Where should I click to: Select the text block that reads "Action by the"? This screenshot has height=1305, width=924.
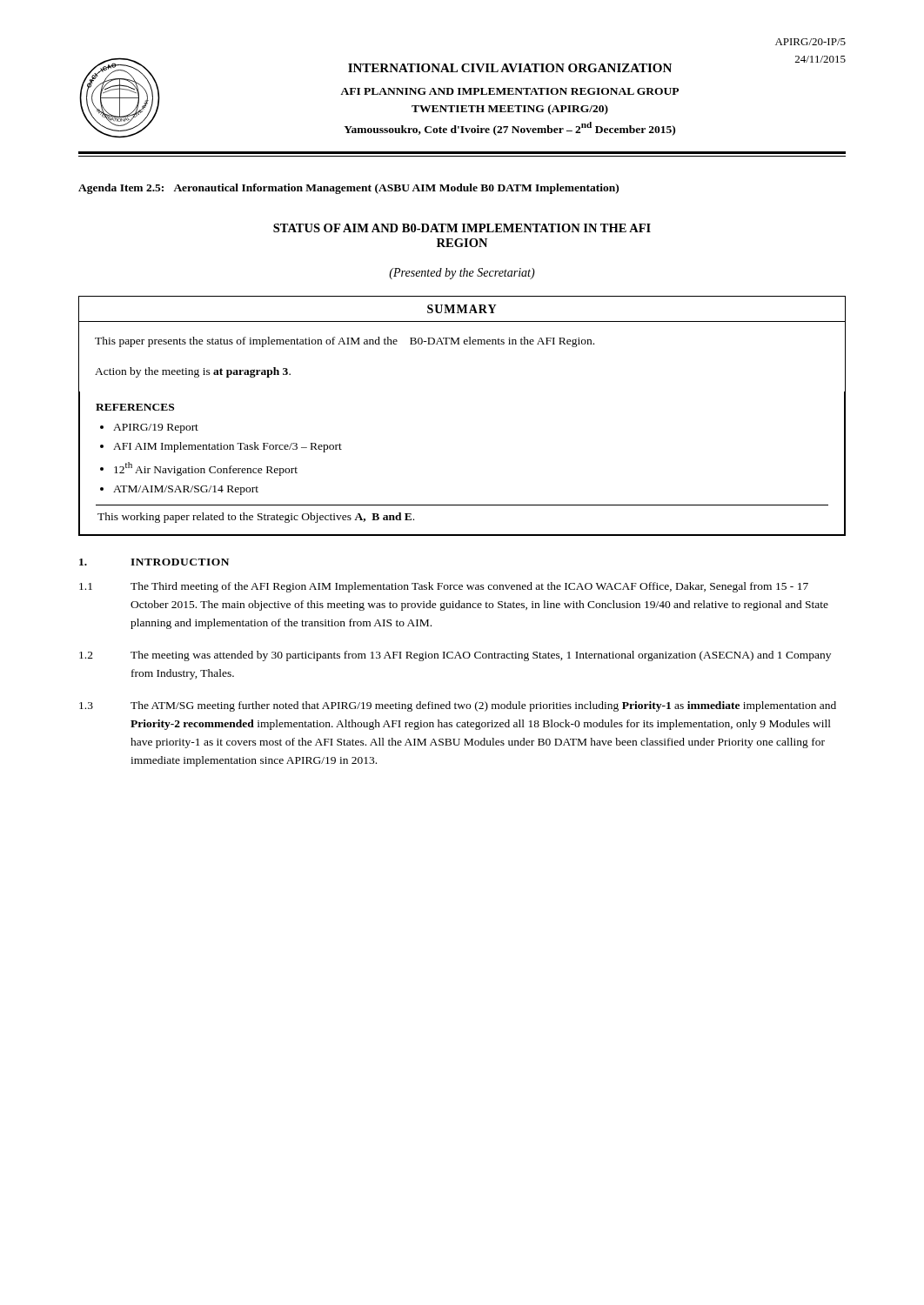193,371
